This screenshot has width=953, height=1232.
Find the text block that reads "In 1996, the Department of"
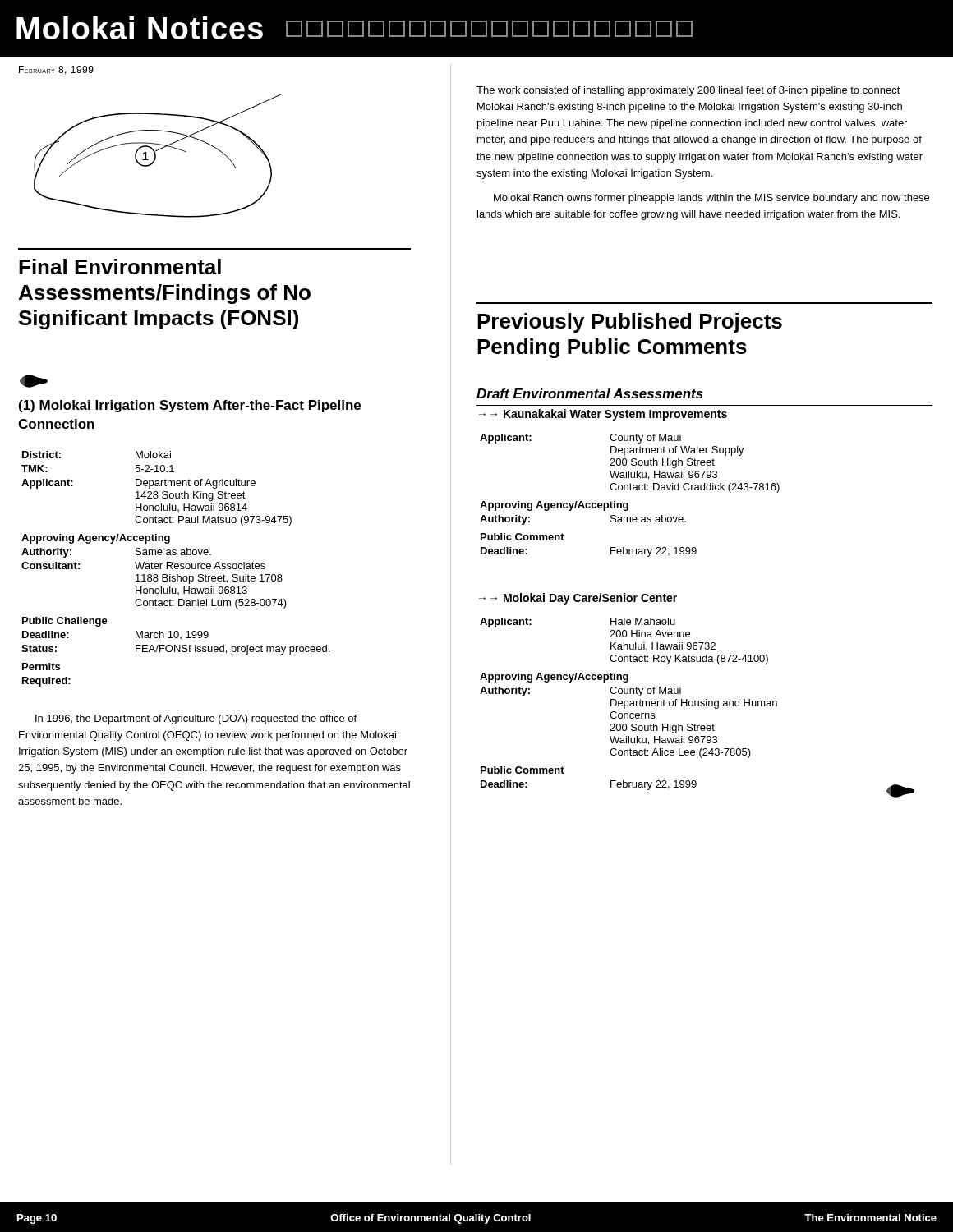tap(214, 760)
